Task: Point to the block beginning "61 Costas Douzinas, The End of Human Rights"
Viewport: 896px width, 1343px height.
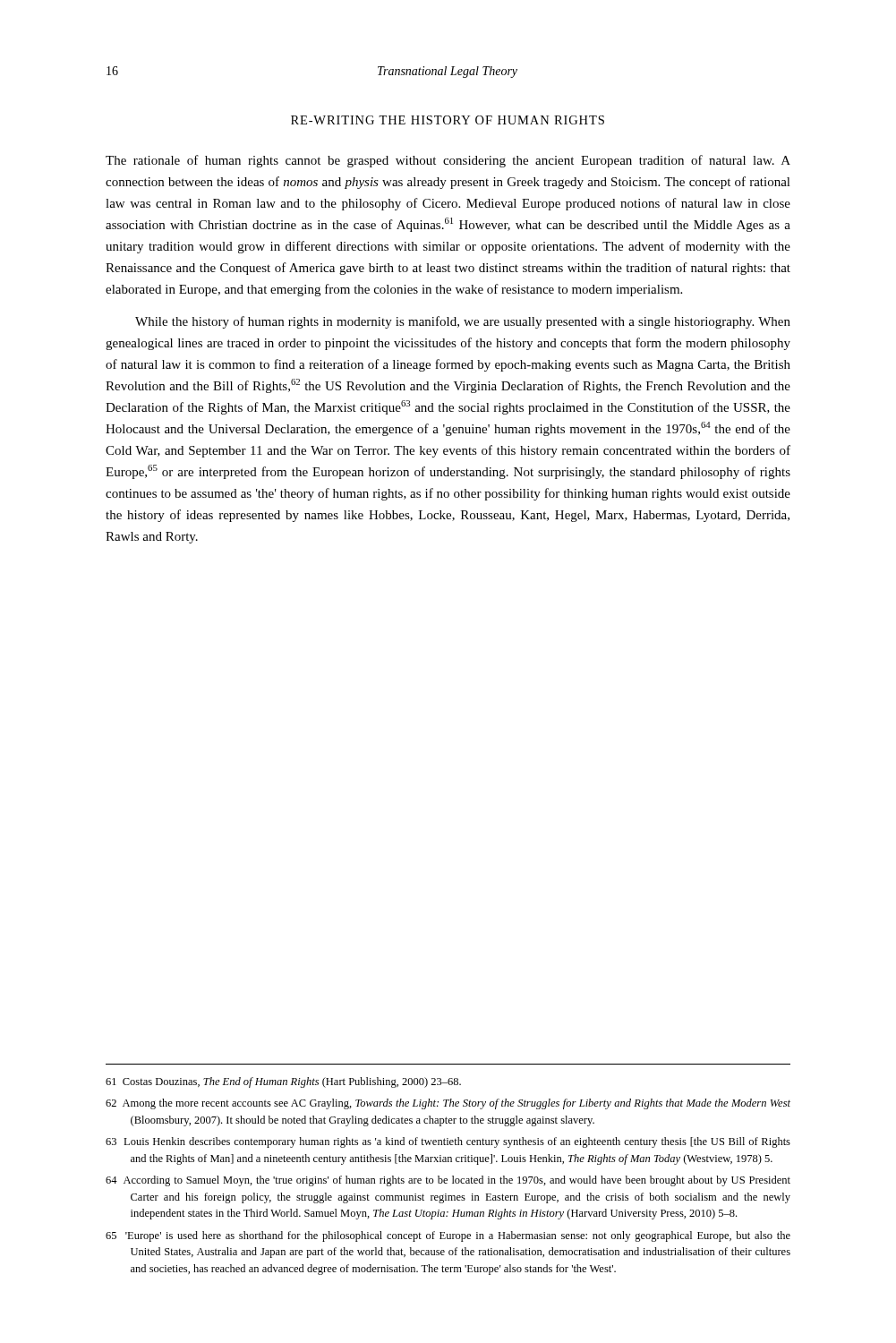Action: (284, 1081)
